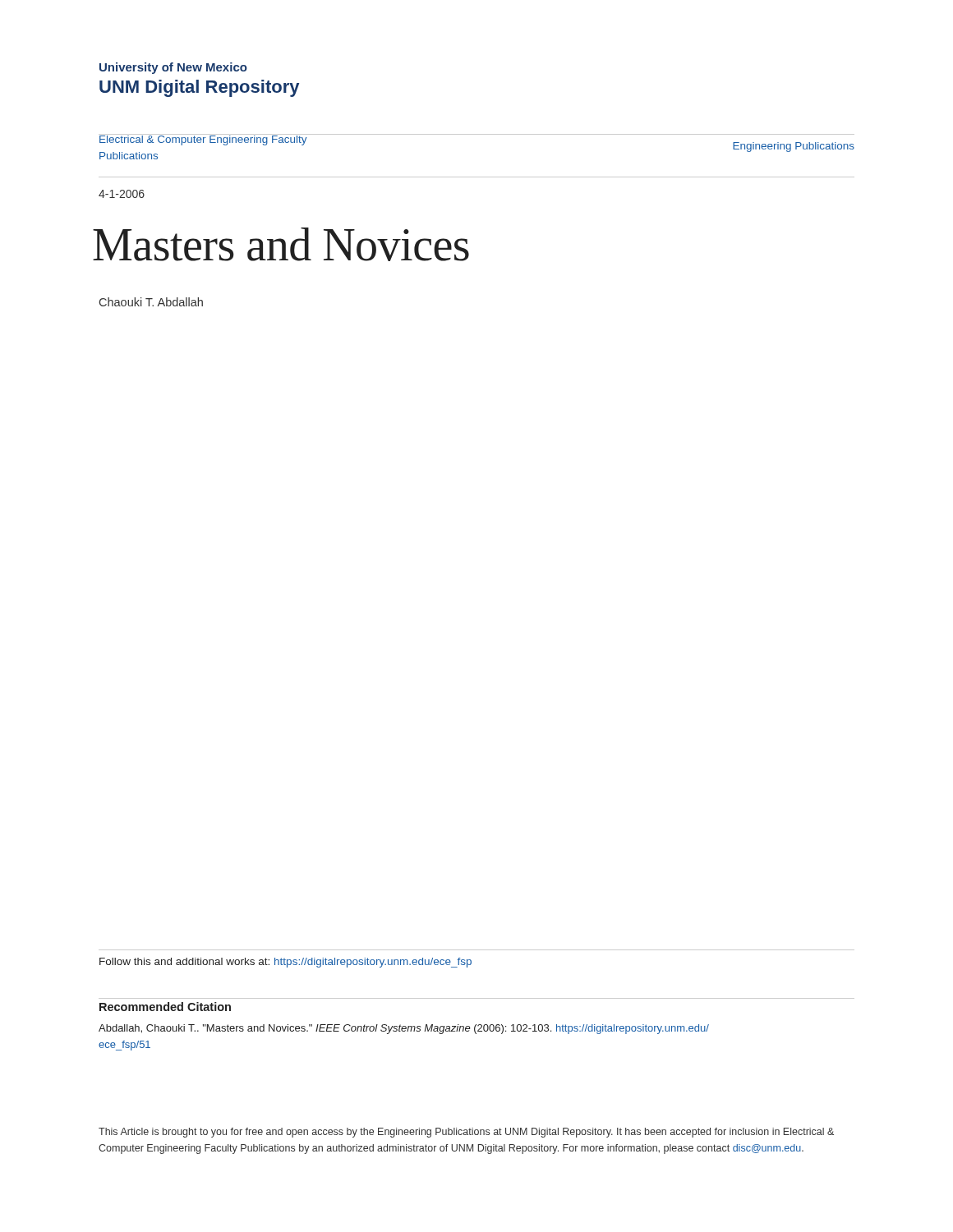Select the block starting "Abdallah, Chaouki T.. "Masters"
This screenshot has width=953, height=1232.
pyautogui.click(x=404, y=1036)
